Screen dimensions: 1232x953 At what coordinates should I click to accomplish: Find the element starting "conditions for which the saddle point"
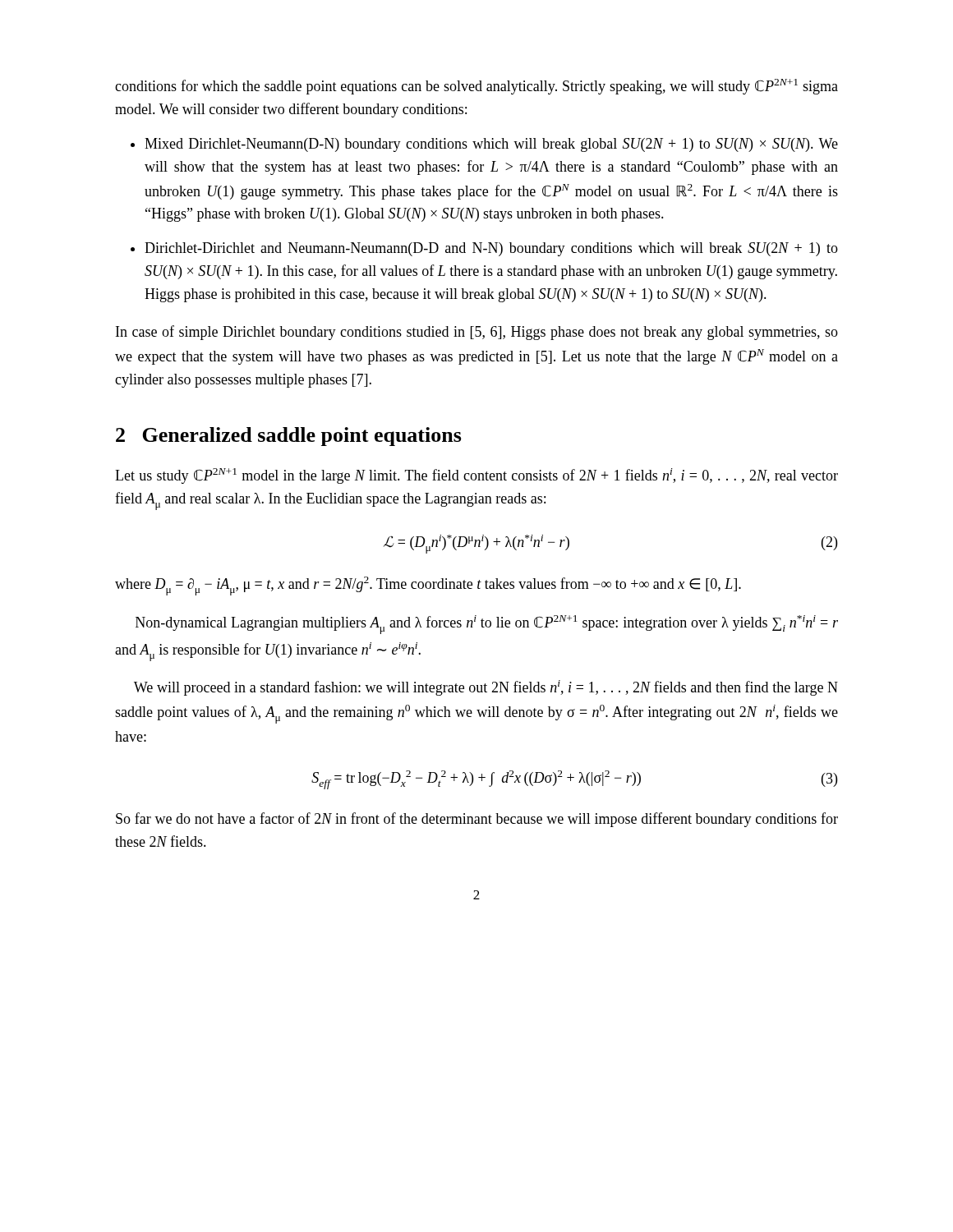pos(476,98)
